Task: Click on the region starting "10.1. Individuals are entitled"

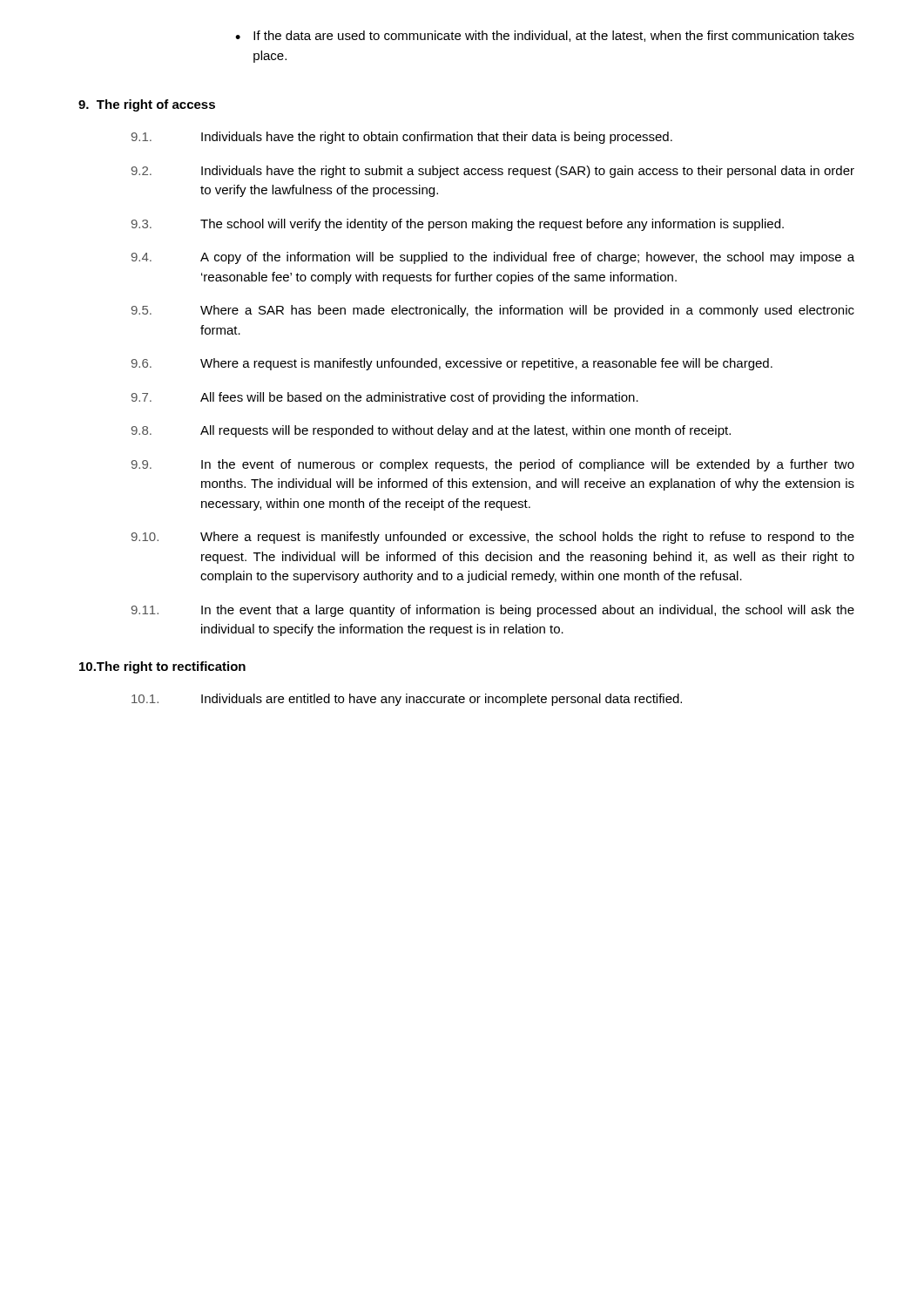Action: [492, 699]
